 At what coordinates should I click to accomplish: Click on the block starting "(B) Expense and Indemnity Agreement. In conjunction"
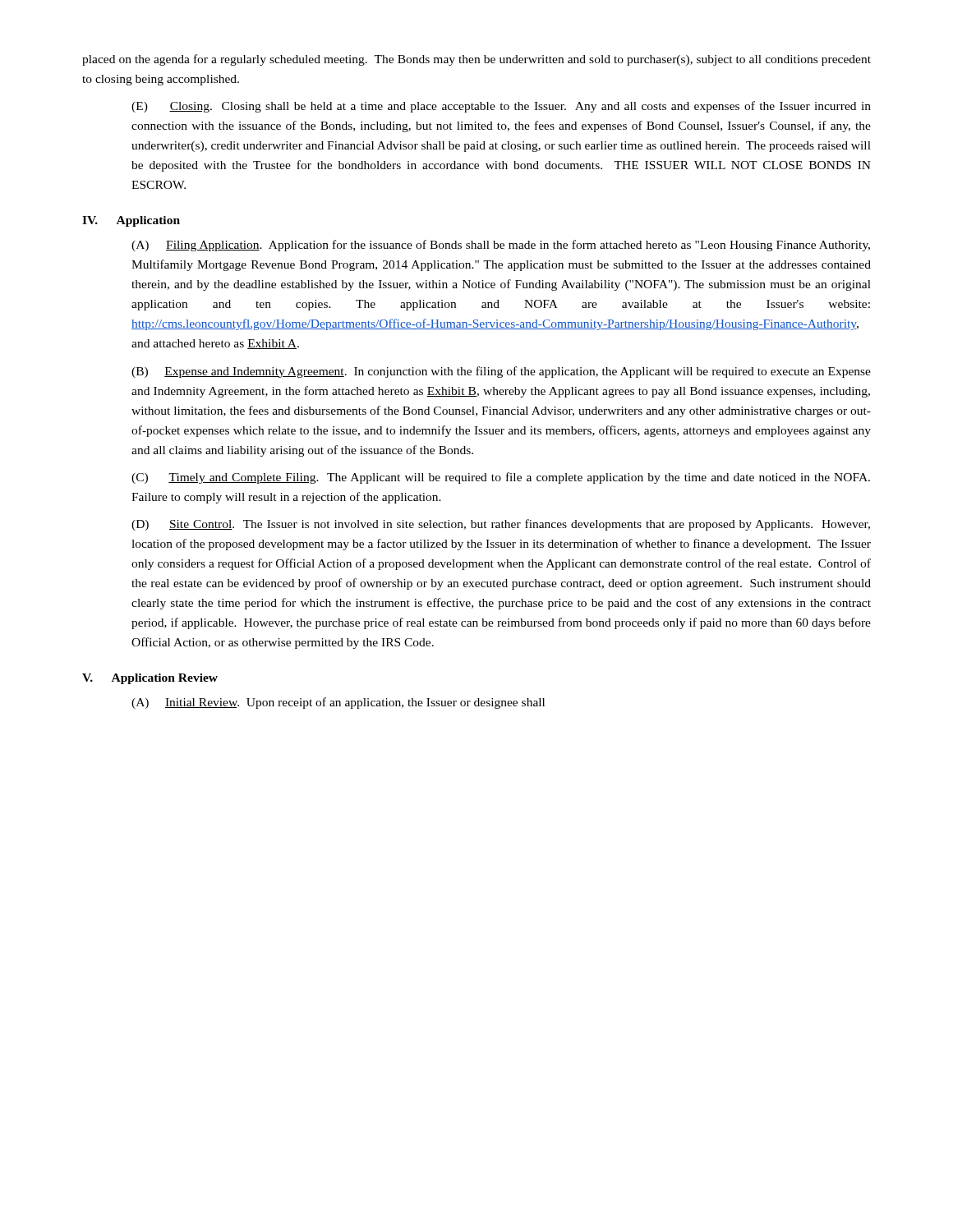[x=476, y=410]
